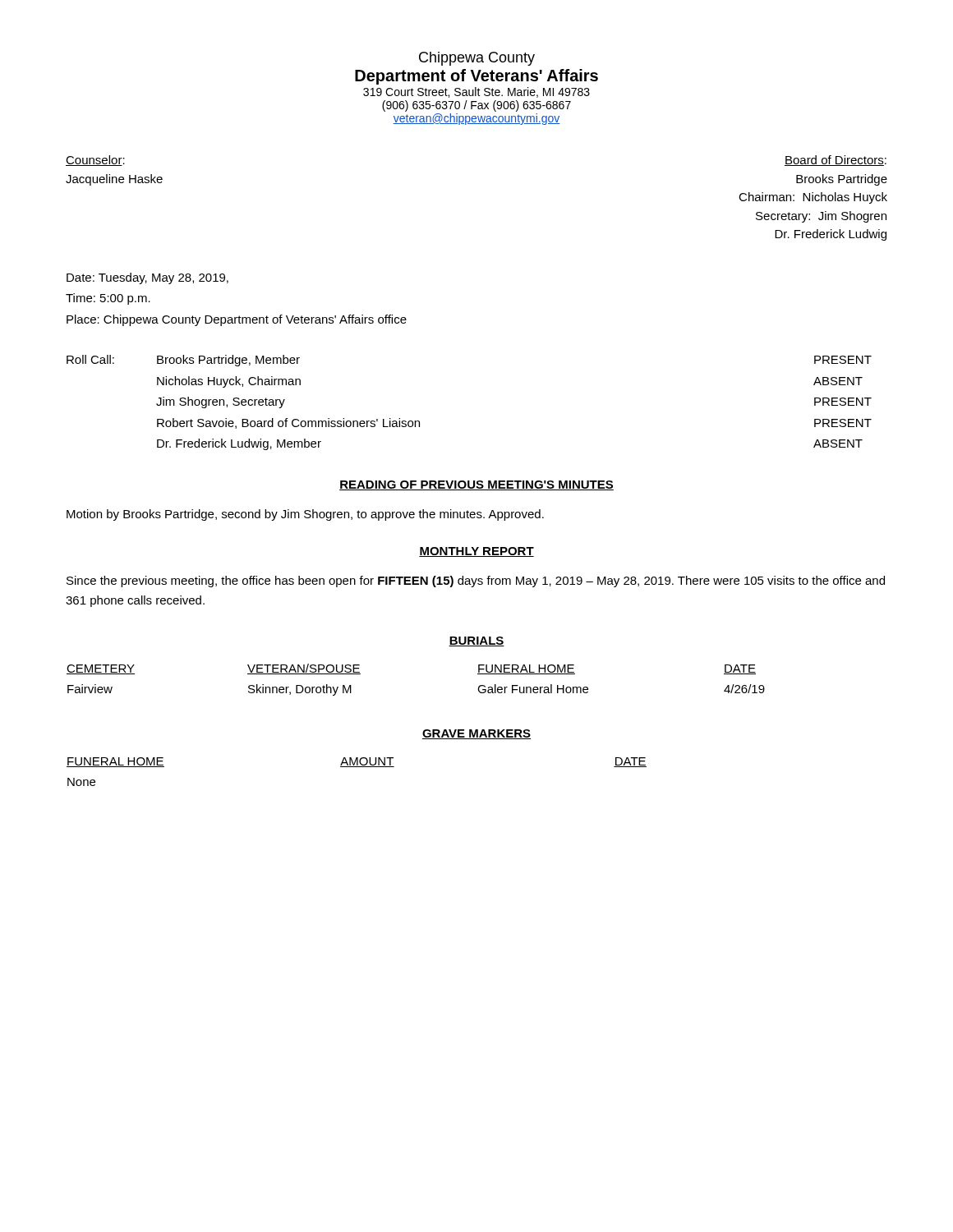The image size is (953, 1232).
Task: Select the text block that reads "Since the previous meeting, the office has"
Action: pos(476,590)
